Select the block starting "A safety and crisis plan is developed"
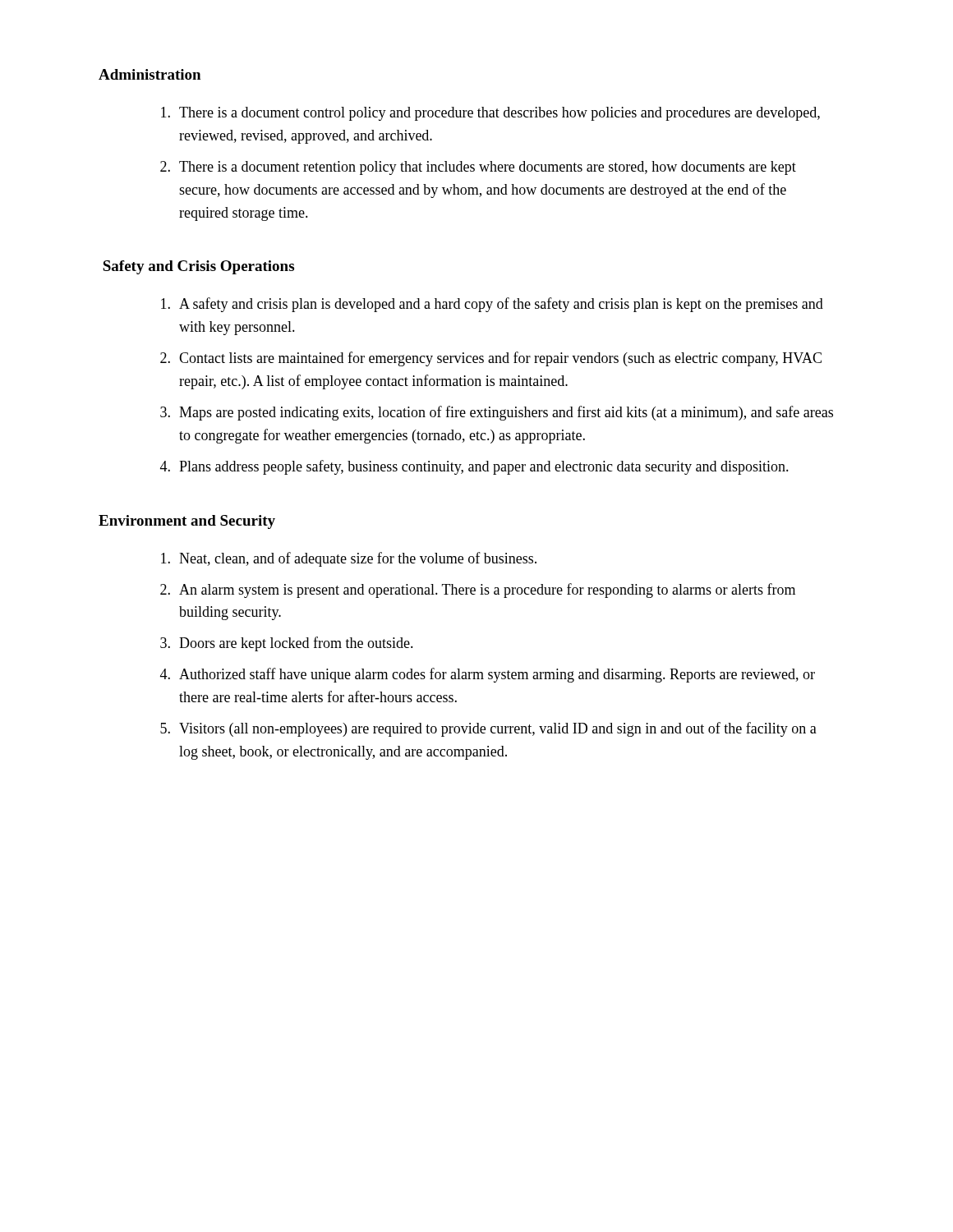Screen dimensions: 1232x953 click(493, 317)
